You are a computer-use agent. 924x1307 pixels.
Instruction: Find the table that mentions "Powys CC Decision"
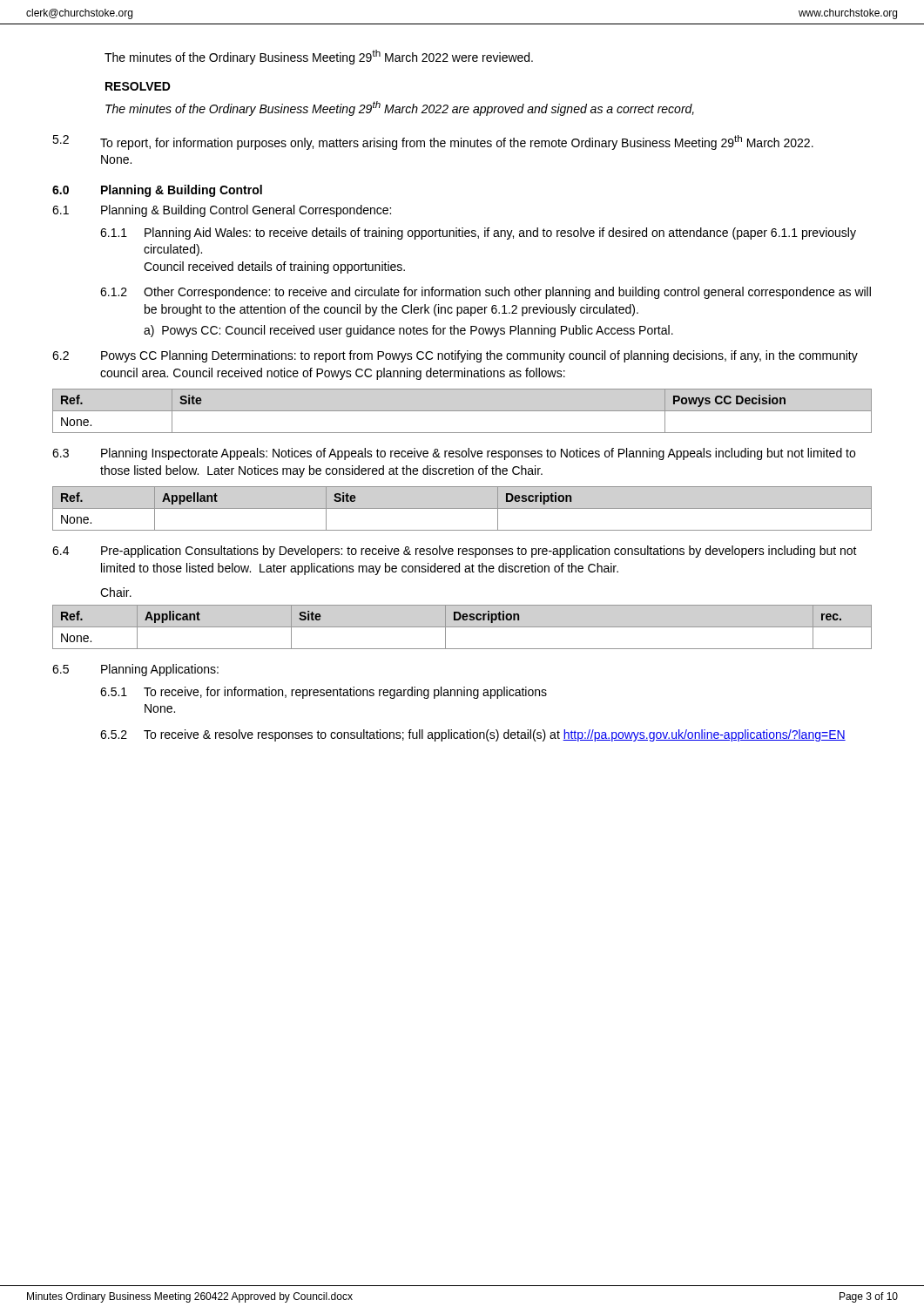(462, 411)
